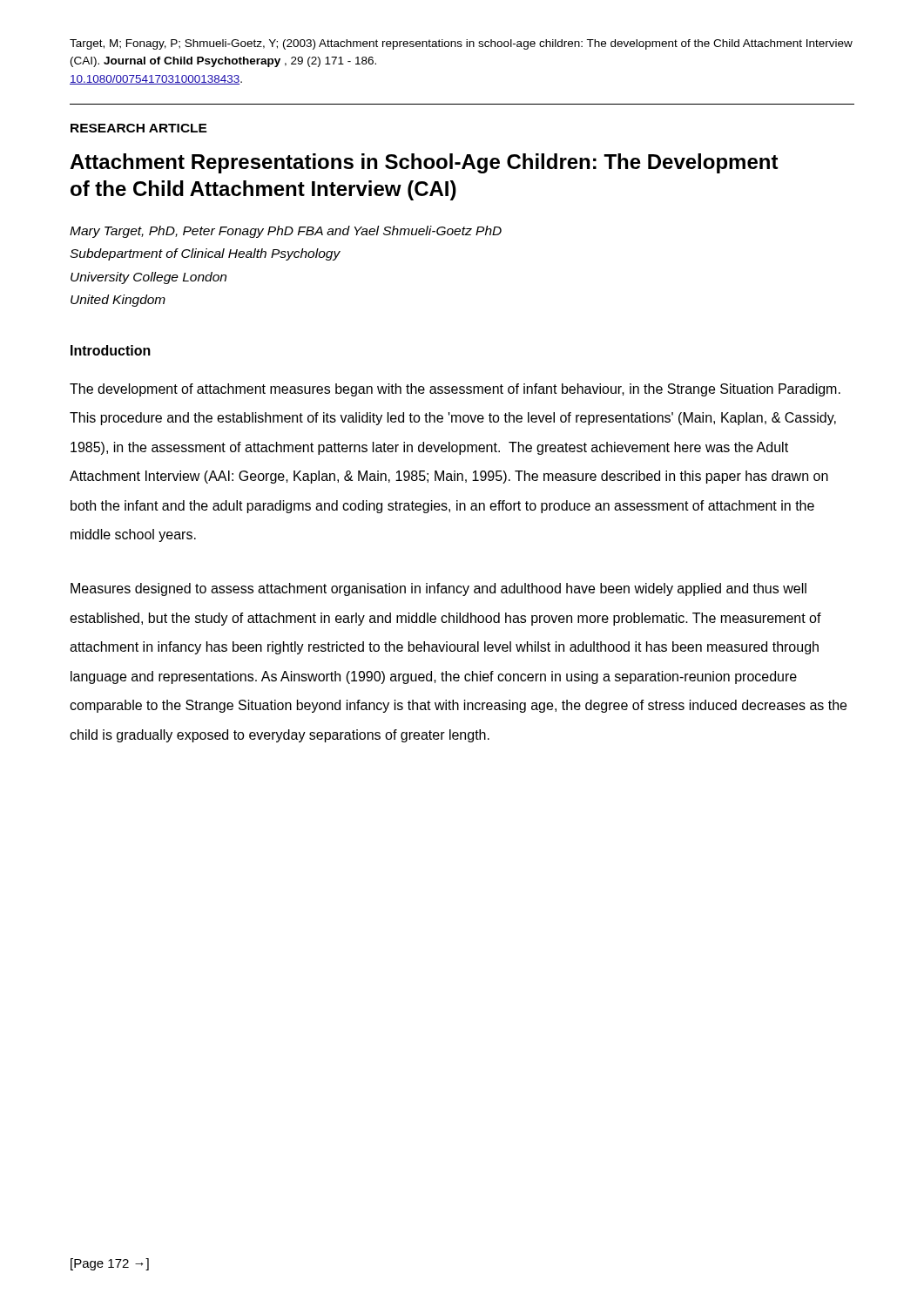Locate the text block starting "Attachment Representations in School-Age Children: The Development of"
The height and width of the screenshot is (1307, 924).
[424, 175]
